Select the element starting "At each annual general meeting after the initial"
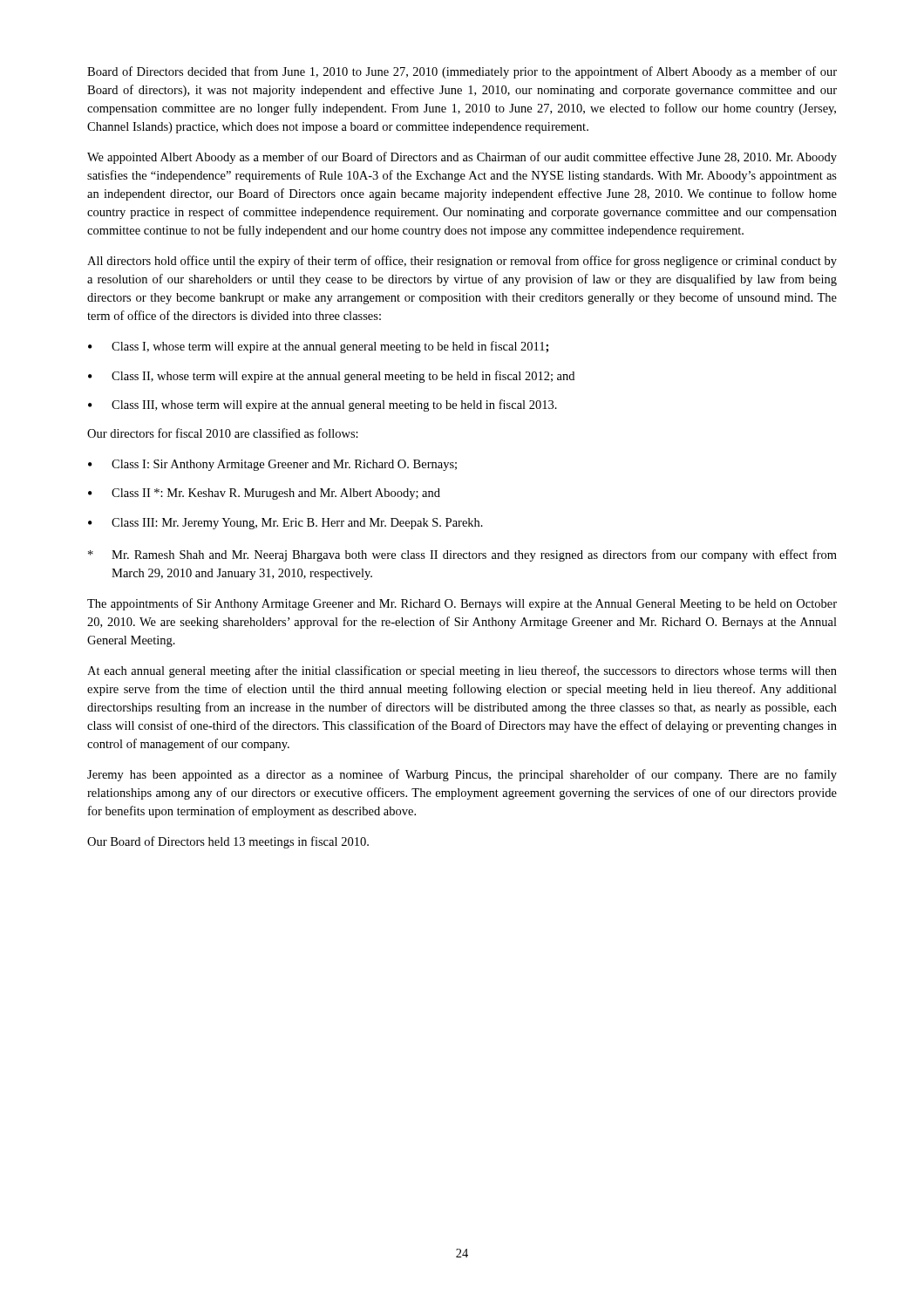Image resolution: width=924 pixels, height=1308 pixels. [x=462, y=707]
